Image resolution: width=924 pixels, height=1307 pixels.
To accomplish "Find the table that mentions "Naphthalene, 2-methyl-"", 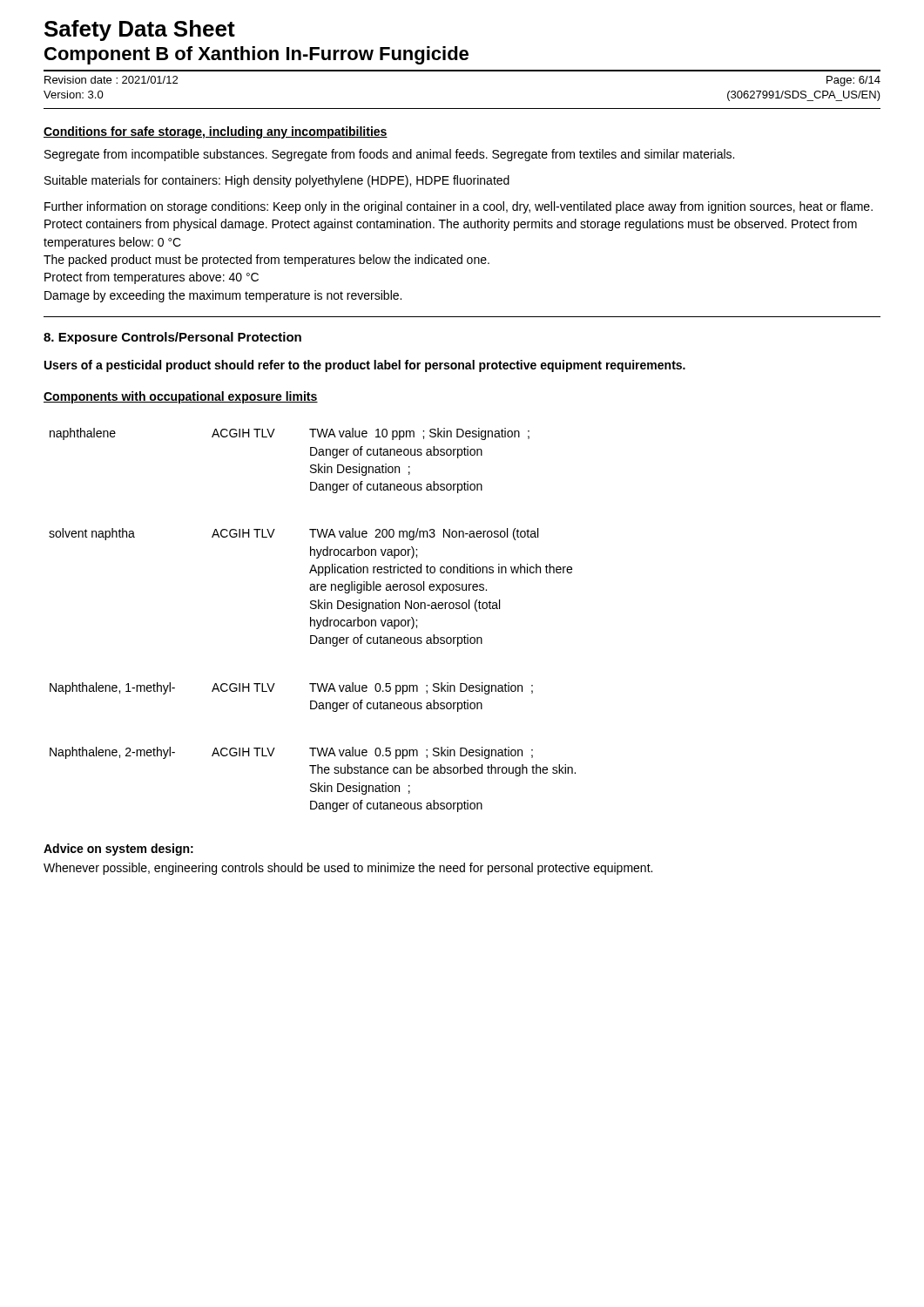I will (462, 618).
